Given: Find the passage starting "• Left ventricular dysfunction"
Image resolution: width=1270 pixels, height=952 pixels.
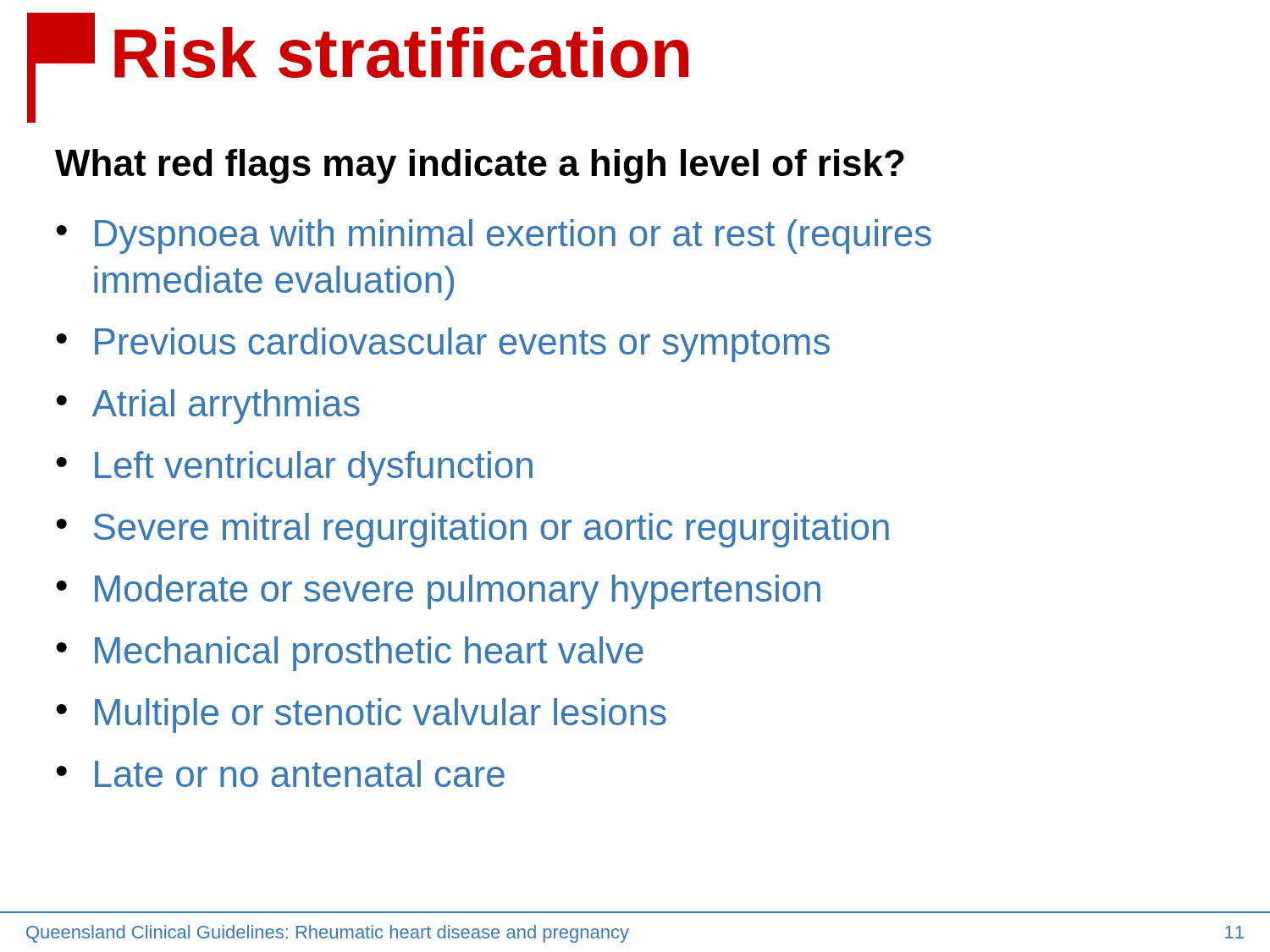Looking at the screenshot, I should [x=295, y=465].
